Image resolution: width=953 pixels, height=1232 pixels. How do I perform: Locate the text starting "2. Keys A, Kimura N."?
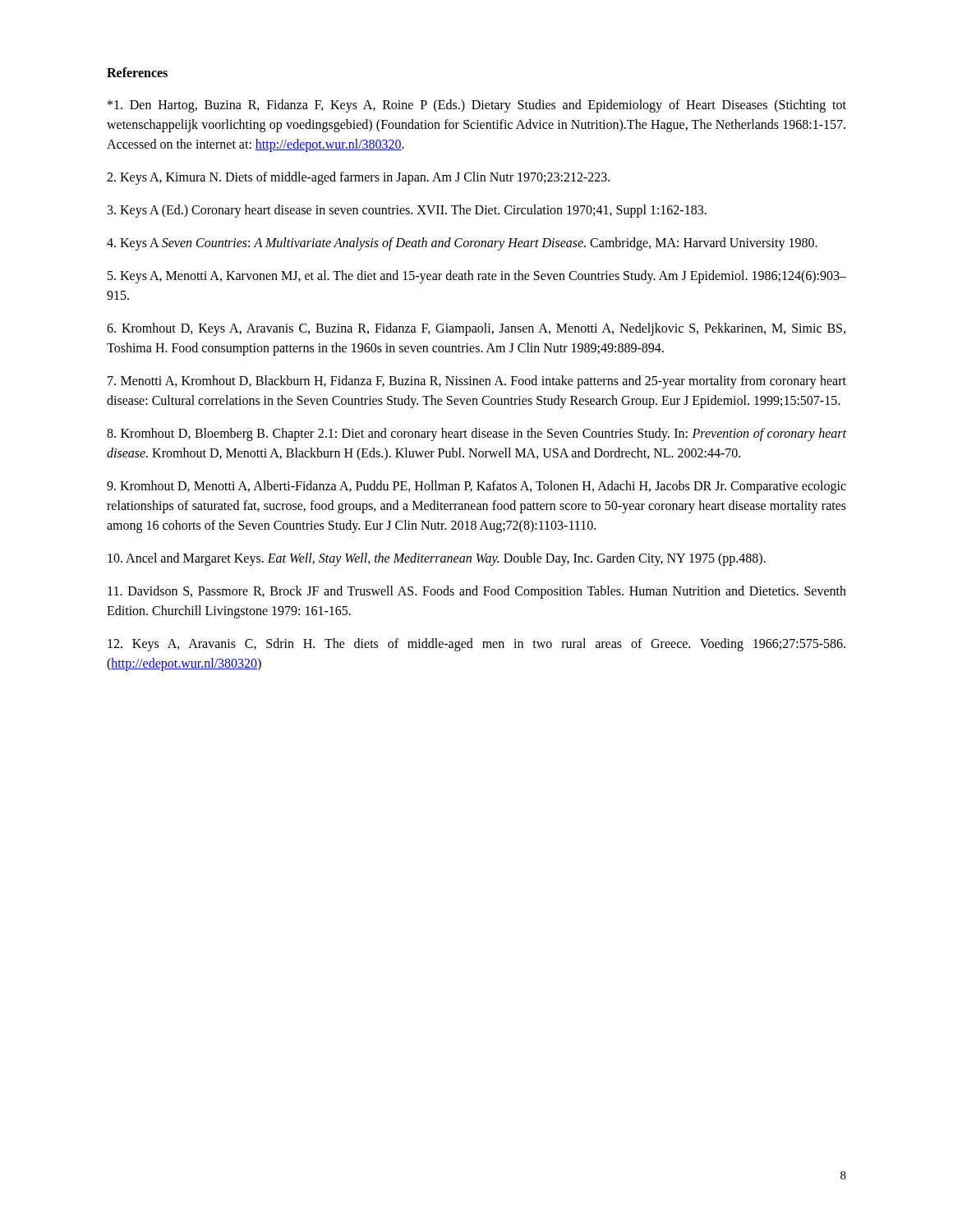(359, 177)
